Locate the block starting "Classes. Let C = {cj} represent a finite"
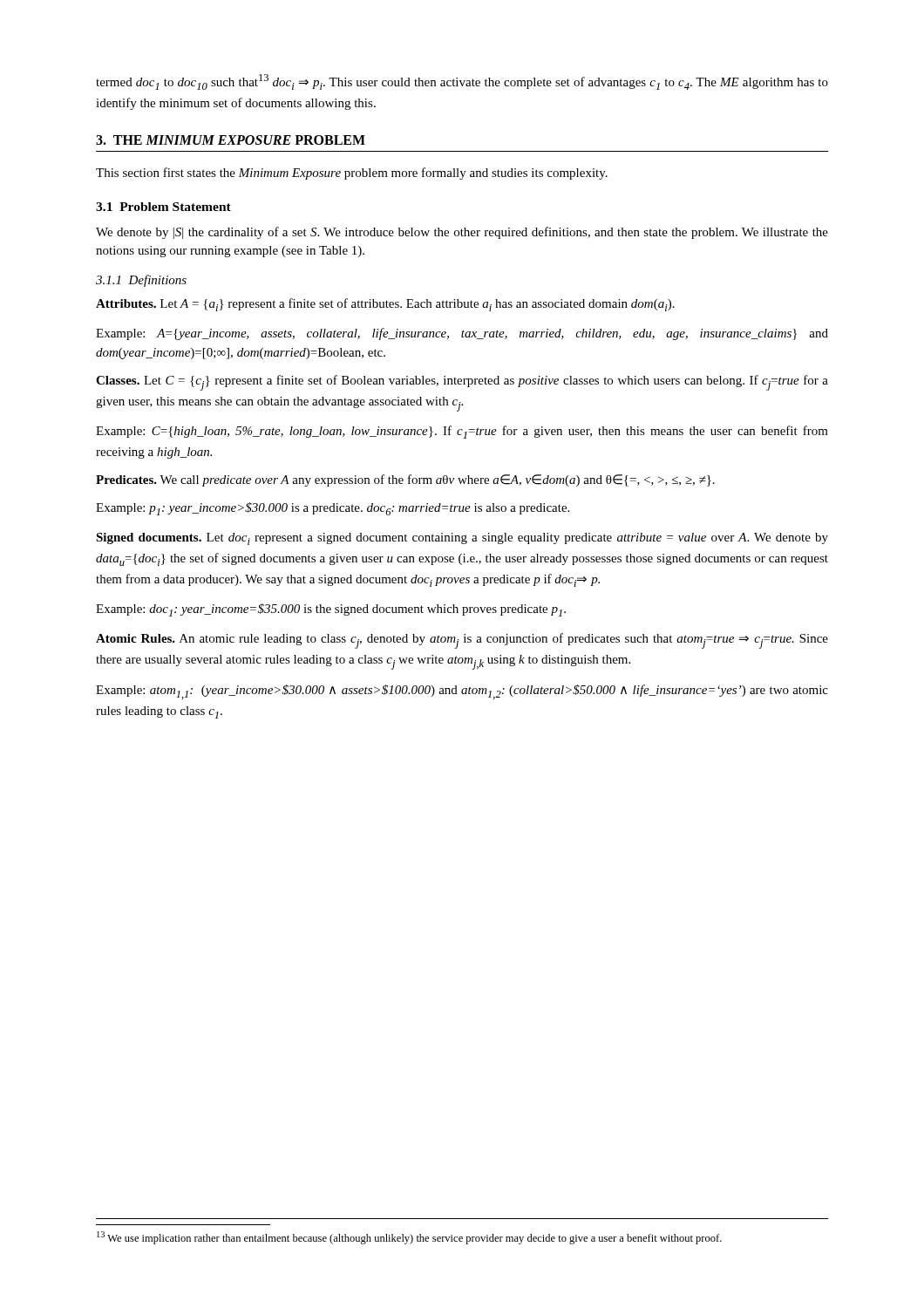 (462, 392)
